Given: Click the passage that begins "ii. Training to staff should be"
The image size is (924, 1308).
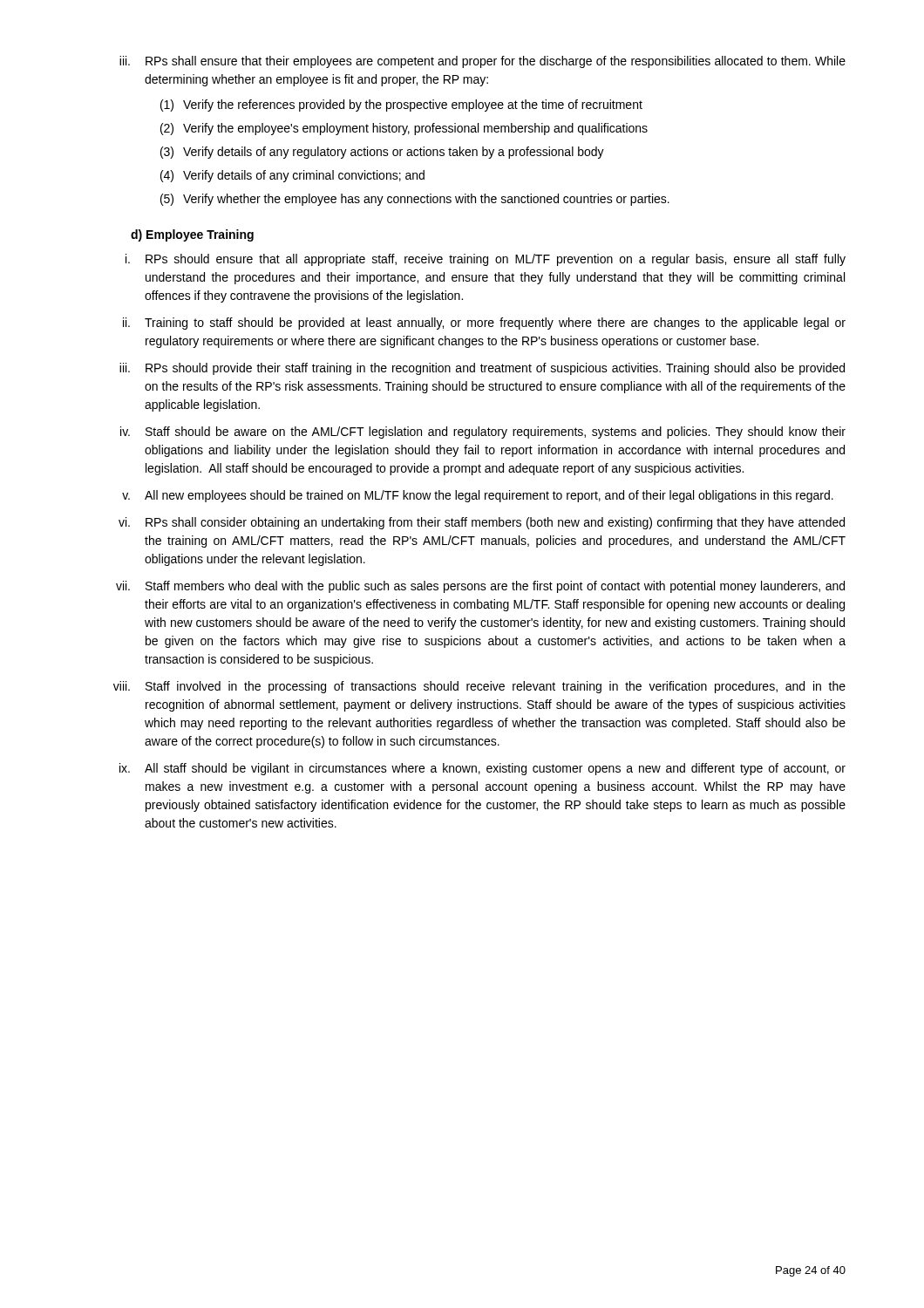Looking at the screenshot, I should click(462, 332).
